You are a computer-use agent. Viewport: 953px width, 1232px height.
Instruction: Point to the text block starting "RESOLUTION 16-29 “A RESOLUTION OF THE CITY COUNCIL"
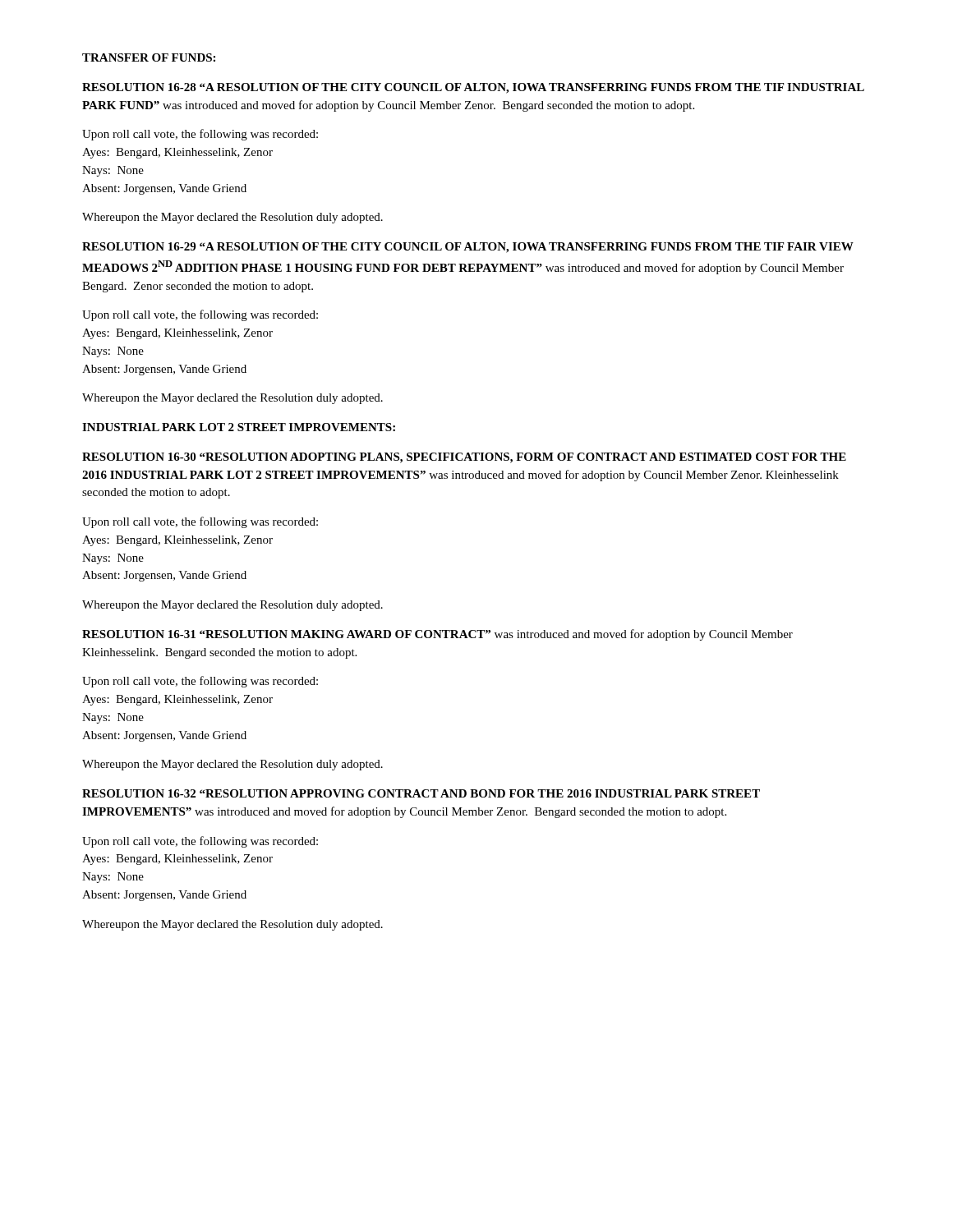[476, 267]
